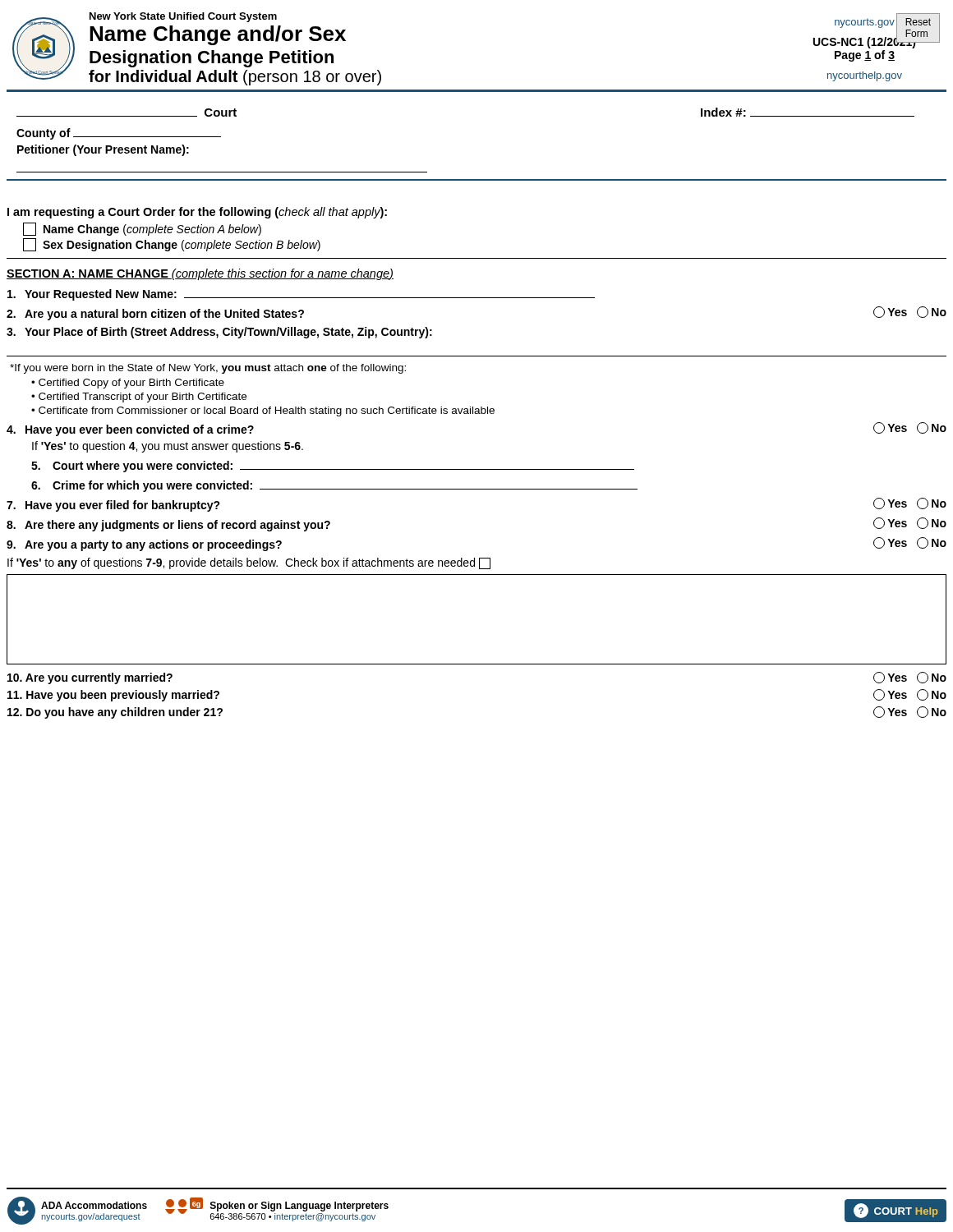
Task: Click on the block starting "Certified Transcript of your Birth"
Action: click(x=143, y=396)
